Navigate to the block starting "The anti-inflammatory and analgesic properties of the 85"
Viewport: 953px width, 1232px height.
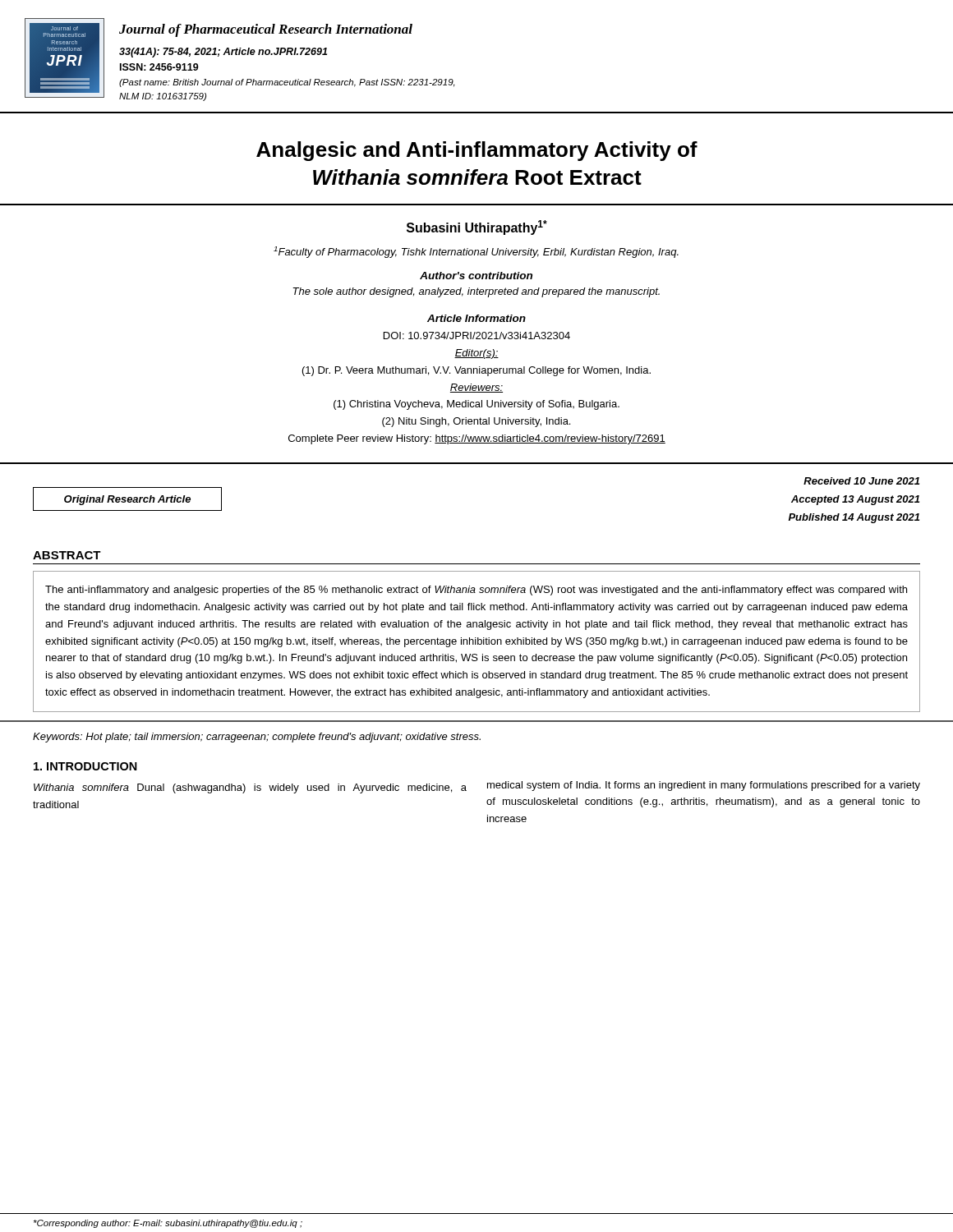476,641
